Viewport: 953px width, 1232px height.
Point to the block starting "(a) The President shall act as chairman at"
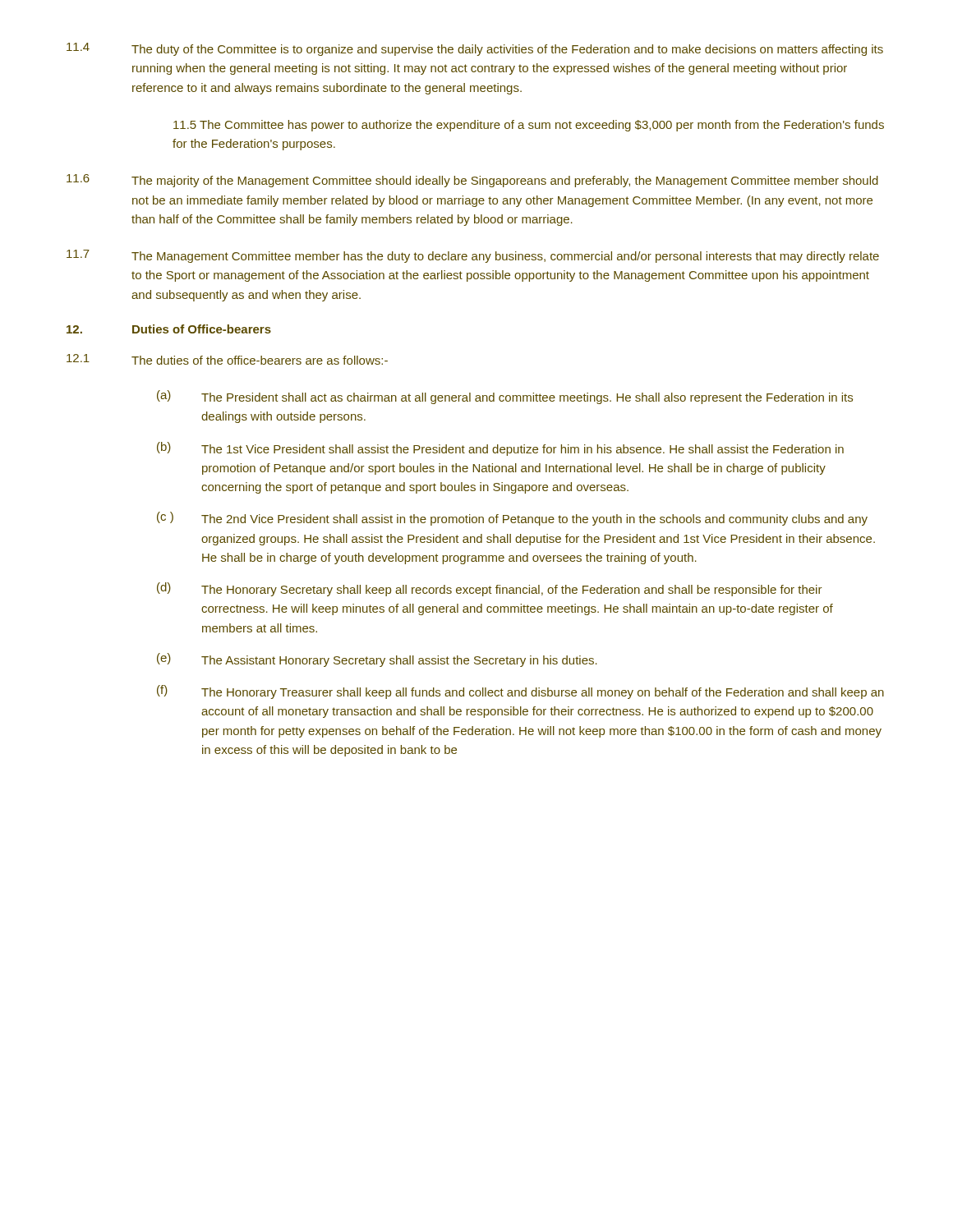coord(522,407)
